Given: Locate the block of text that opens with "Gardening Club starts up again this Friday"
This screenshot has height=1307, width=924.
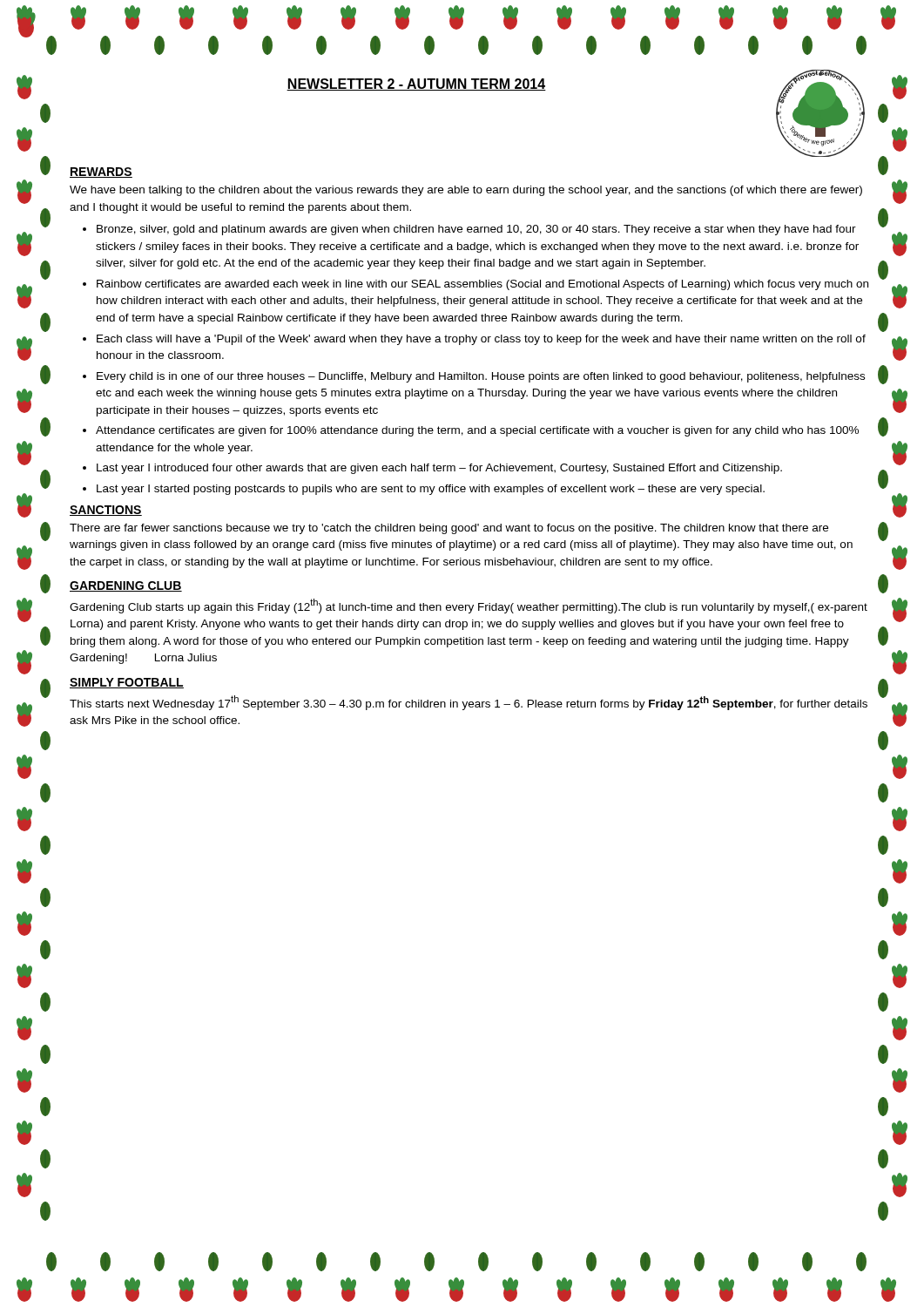Looking at the screenshot, I should tap(468, 631).
